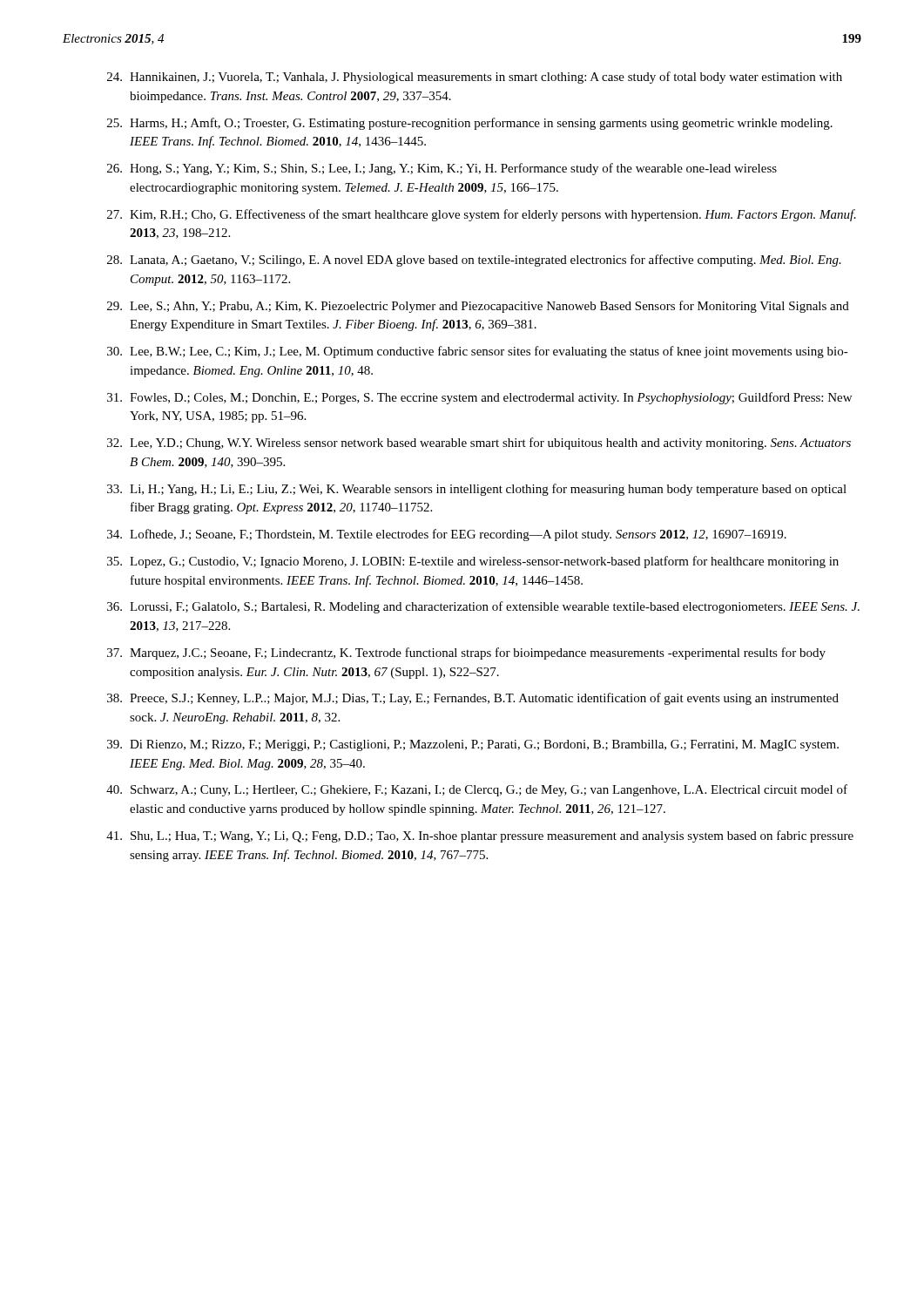Select the list item that says "31. Fowles, D.; Coles, M.; Donchin, E.; Porges,"

click(476, 407)
